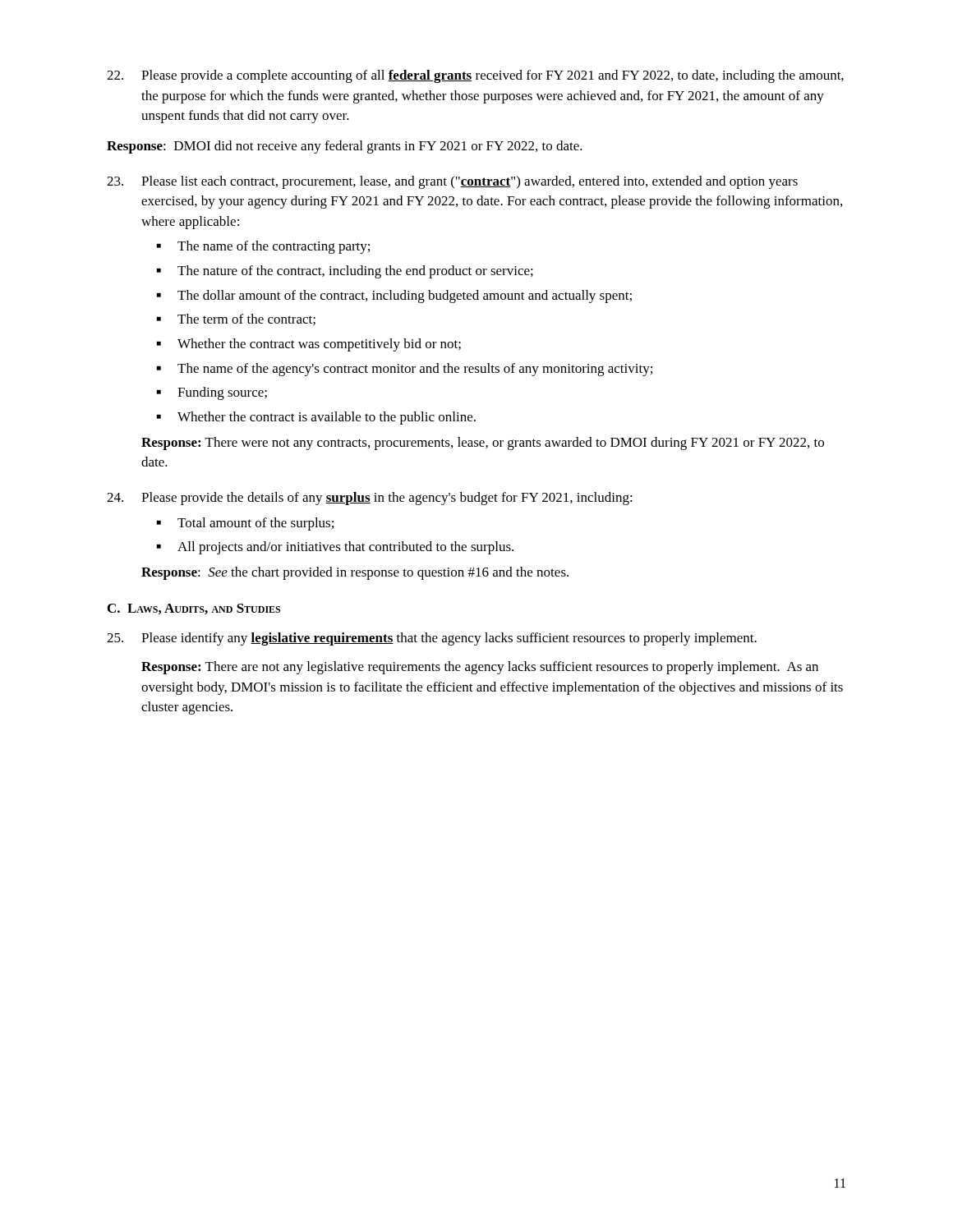This screenshot has height=1232, width=953.
Task: Locate the region starting "All projects and/or initiatives that contributed to the"
Action: tap(512, 547)
